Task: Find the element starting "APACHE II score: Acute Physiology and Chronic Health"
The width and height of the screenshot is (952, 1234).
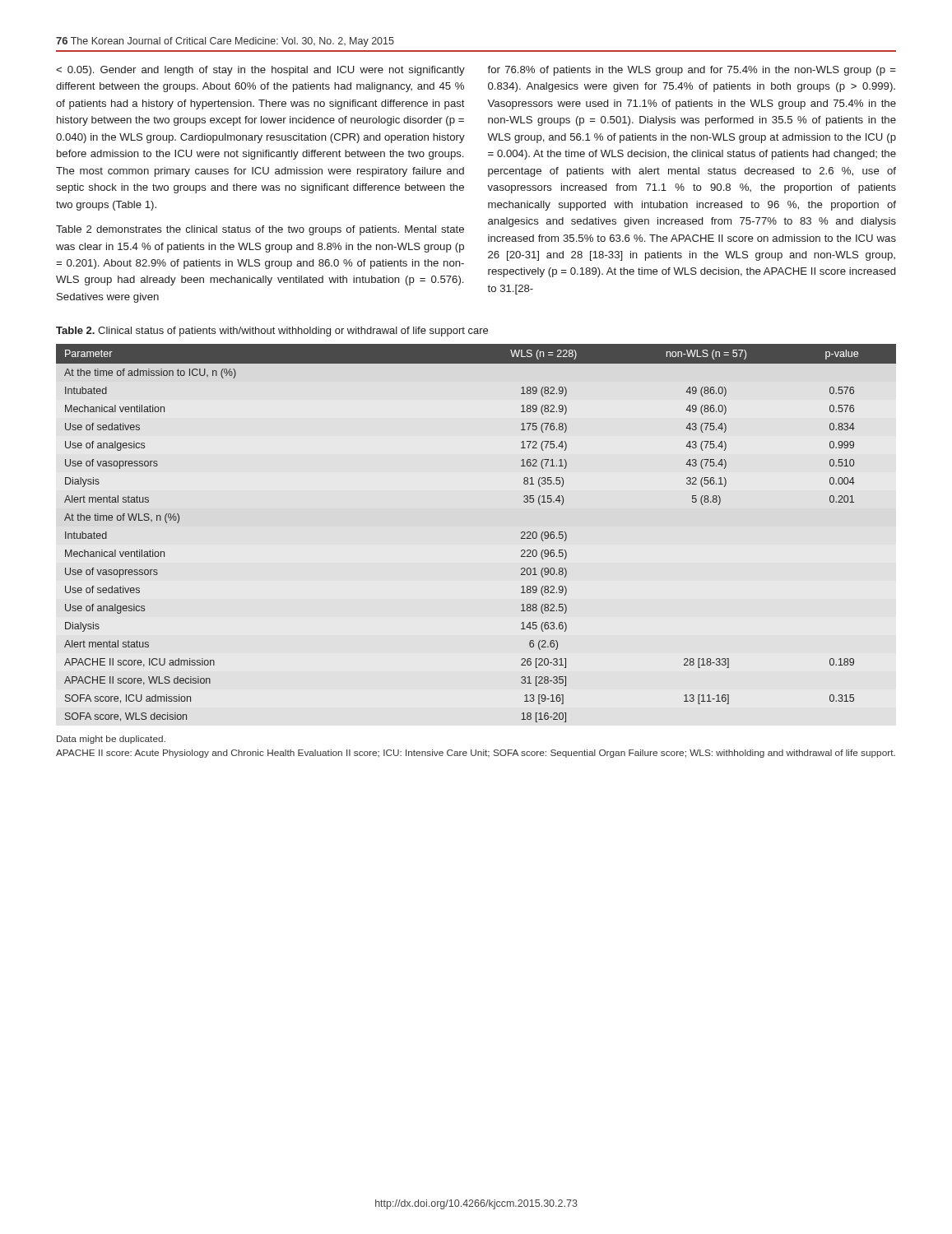Action: coord(476,753)
